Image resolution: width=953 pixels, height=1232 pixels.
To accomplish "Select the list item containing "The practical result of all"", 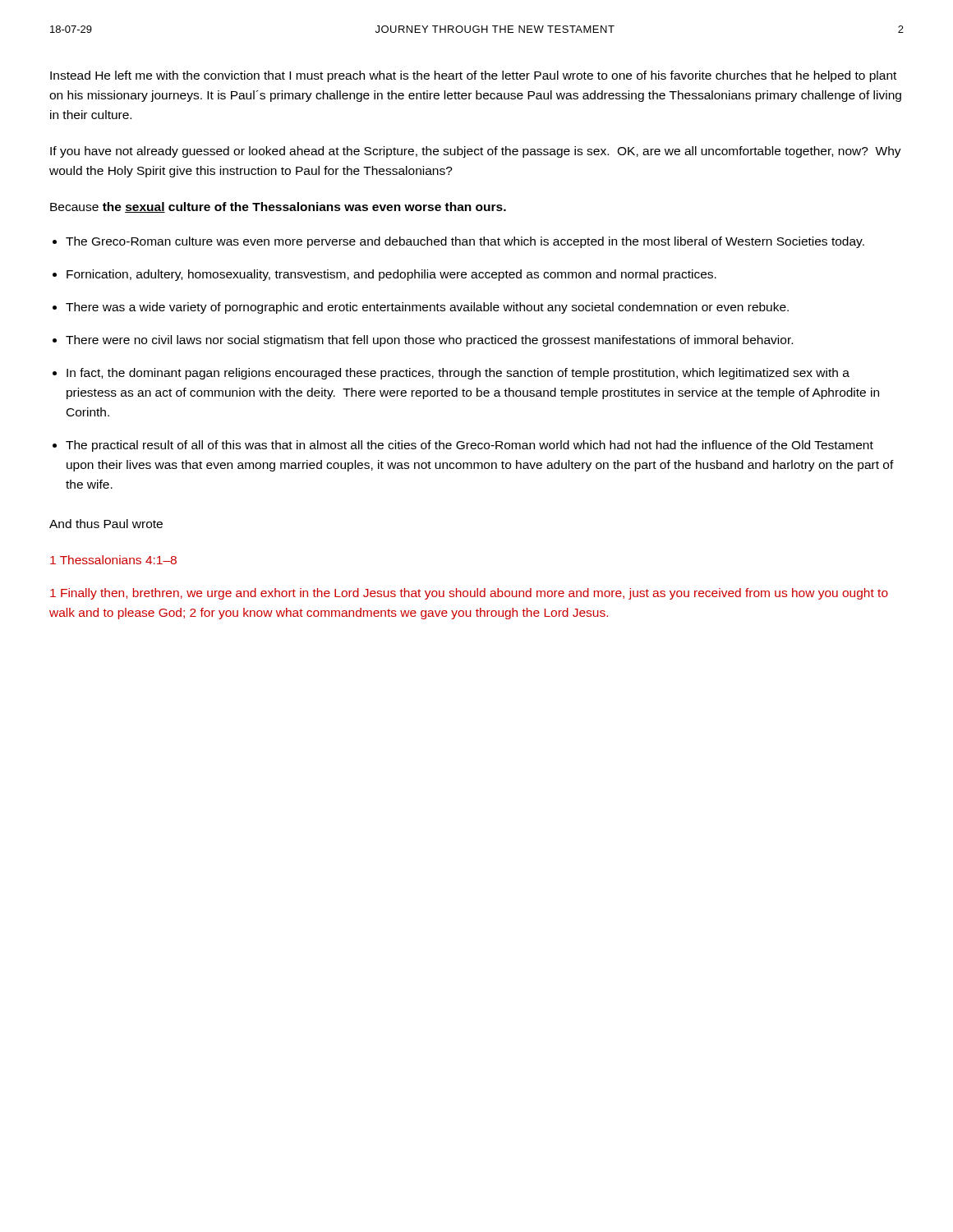I will click(480, 465).
